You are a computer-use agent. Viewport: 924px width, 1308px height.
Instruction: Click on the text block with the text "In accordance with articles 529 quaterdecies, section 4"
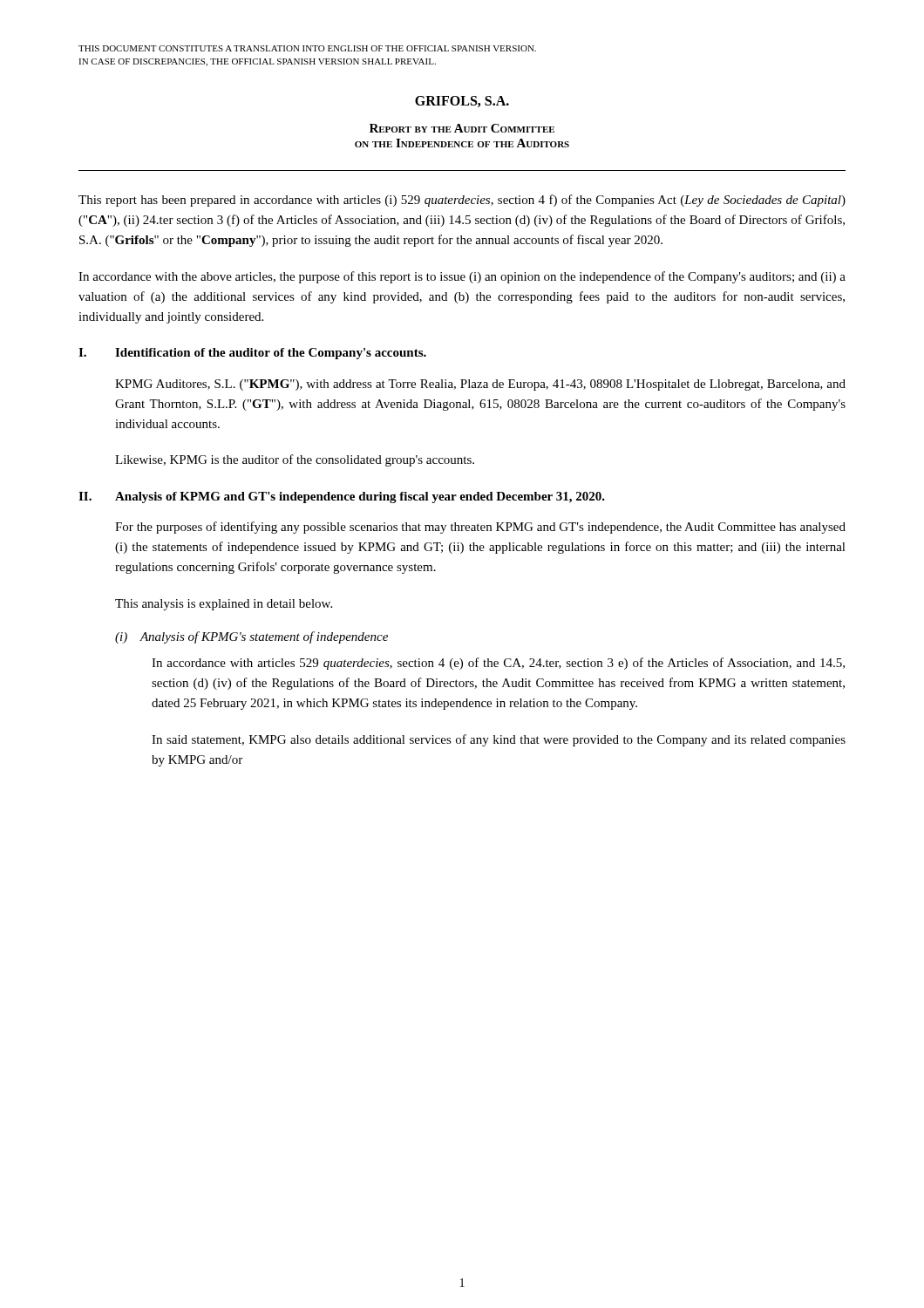click(x=499, y=683)
